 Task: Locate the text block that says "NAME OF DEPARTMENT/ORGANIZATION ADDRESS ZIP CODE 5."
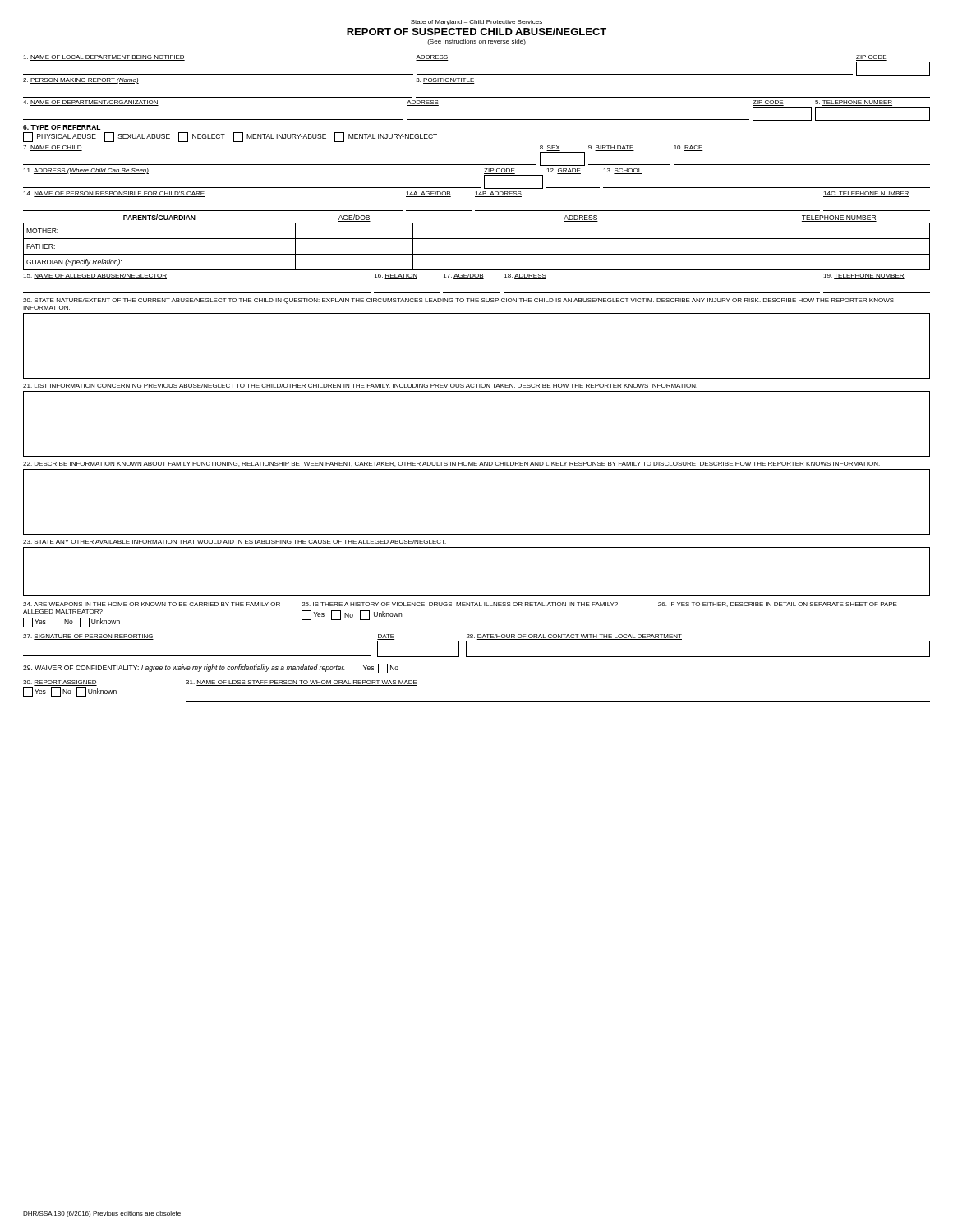476,110
